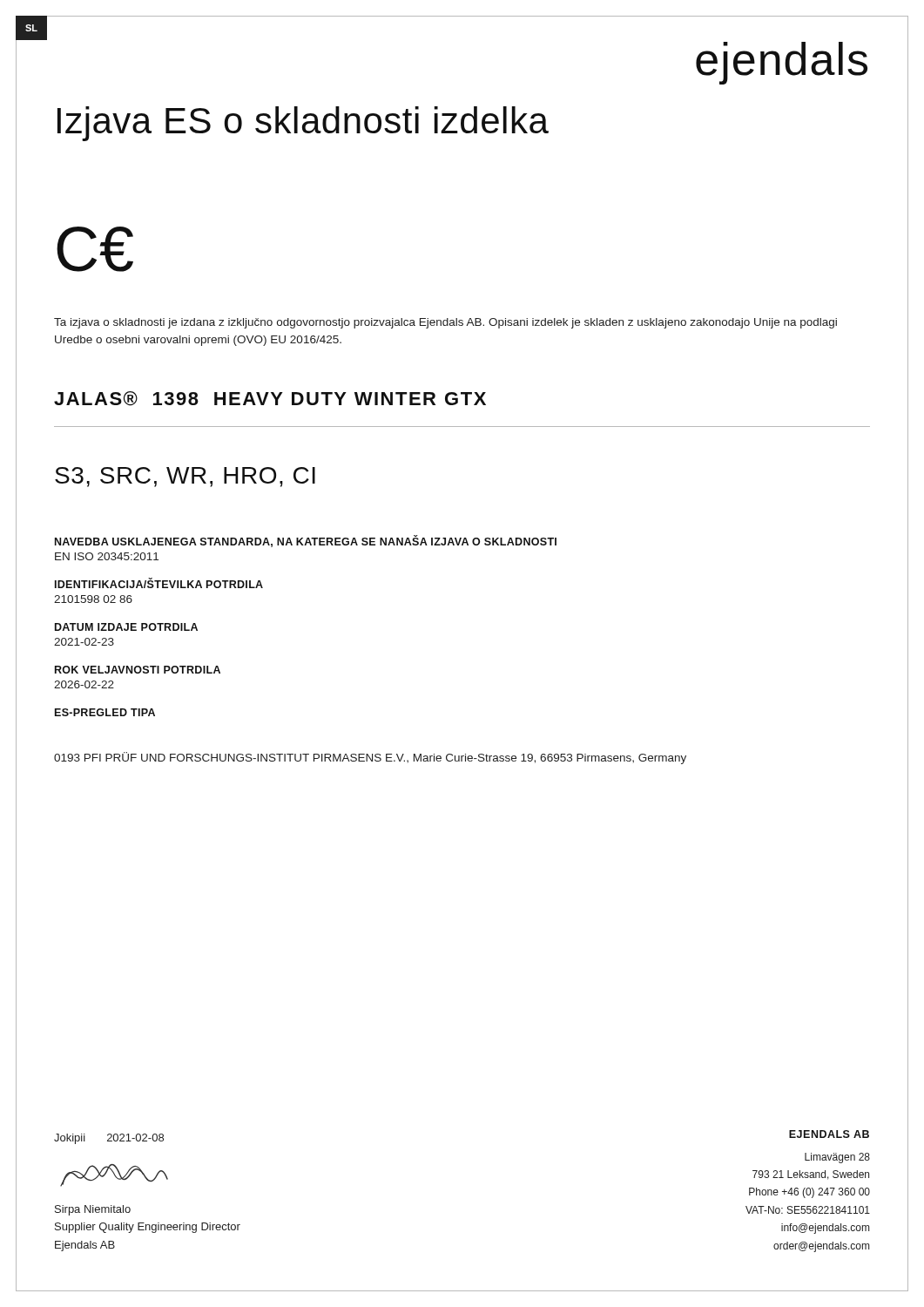Find the title that says "Izjava ES o skladnosti izdelka"
Viewport: 924px width, 1307px height.
301,121
